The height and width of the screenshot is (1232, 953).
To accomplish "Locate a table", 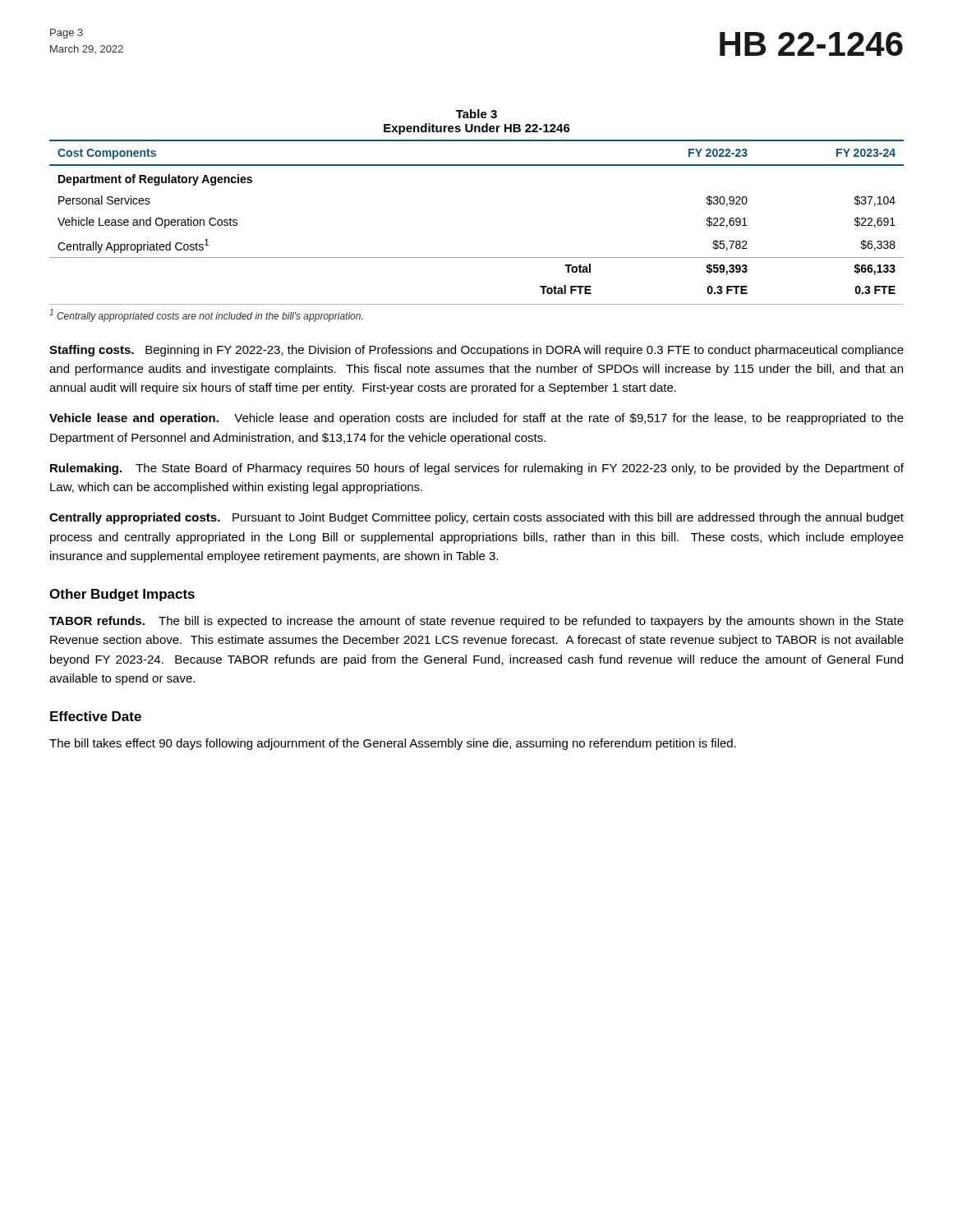I will point(476,220).
